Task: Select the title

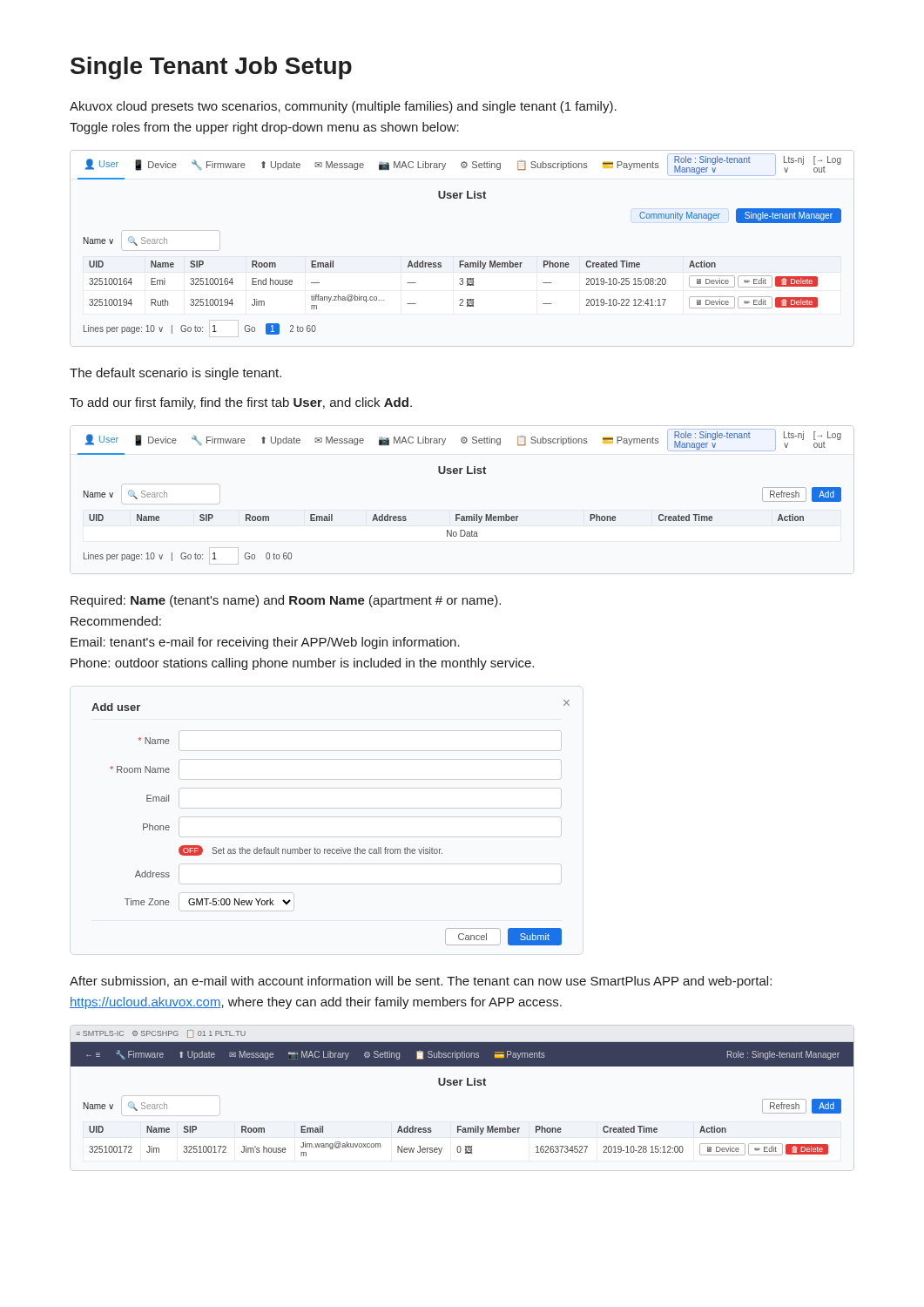Action: point(211,66)
